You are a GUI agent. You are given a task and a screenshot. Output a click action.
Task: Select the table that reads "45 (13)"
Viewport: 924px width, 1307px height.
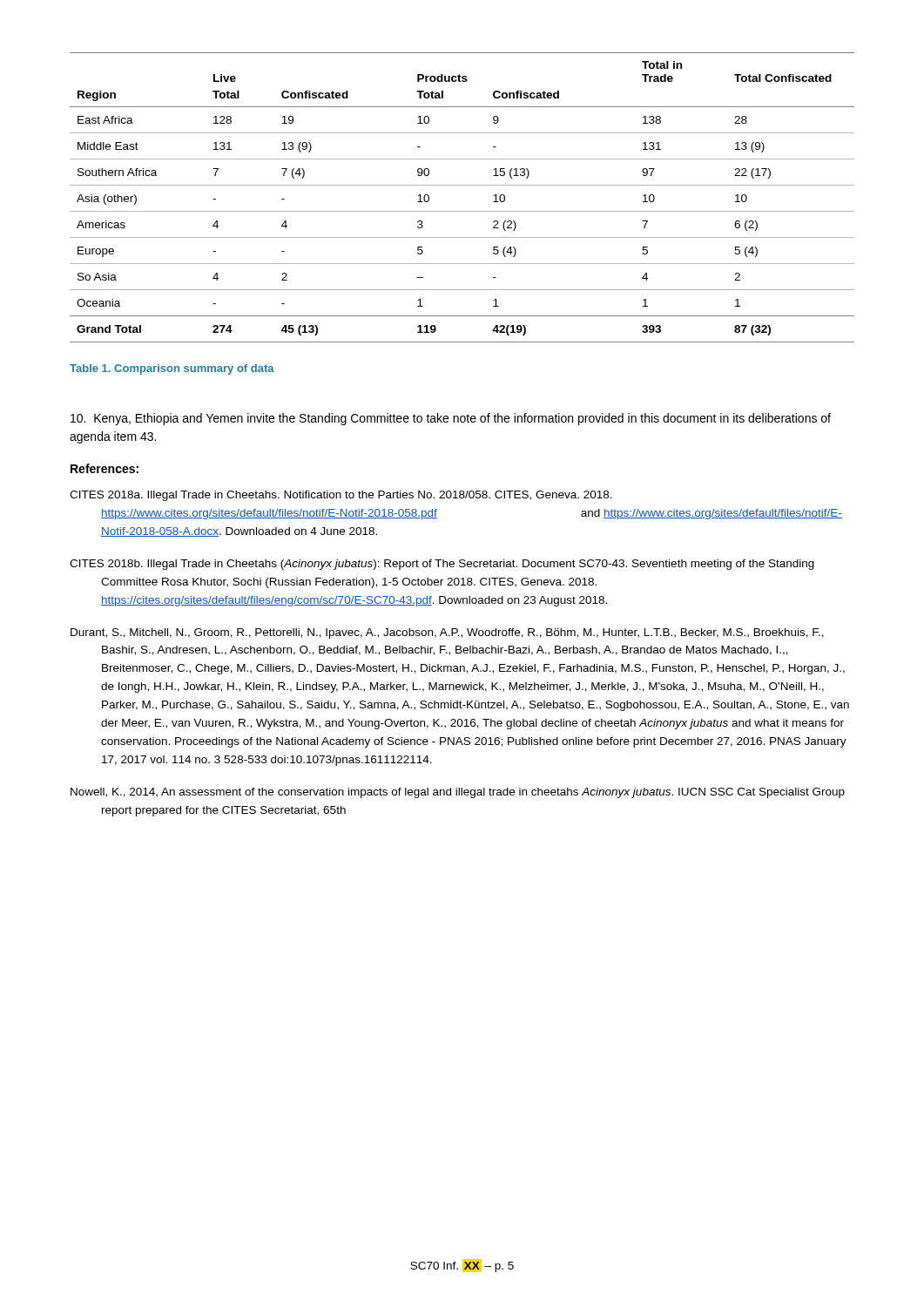click(462, 197)
